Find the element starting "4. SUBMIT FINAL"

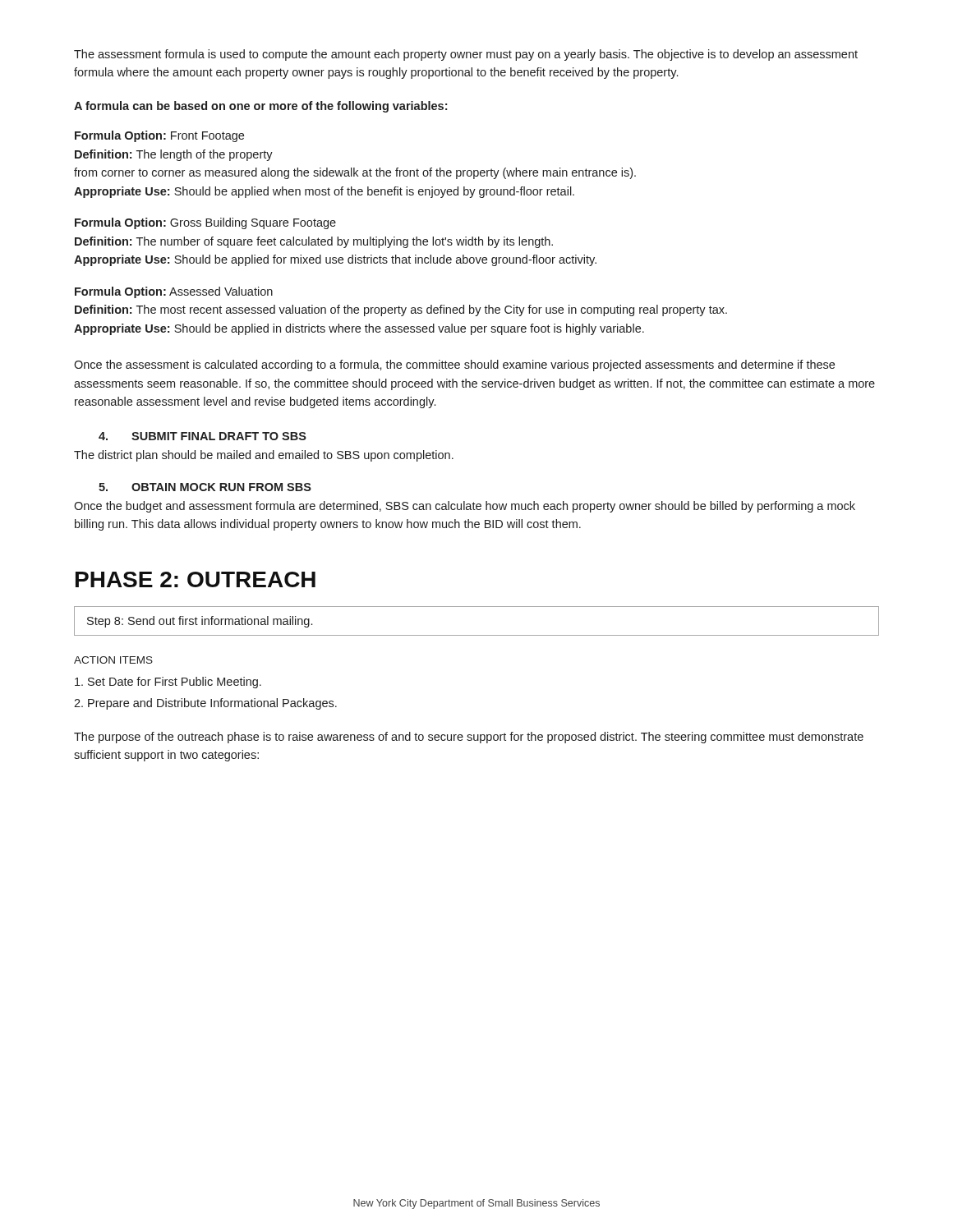click(x=190, y=436)
